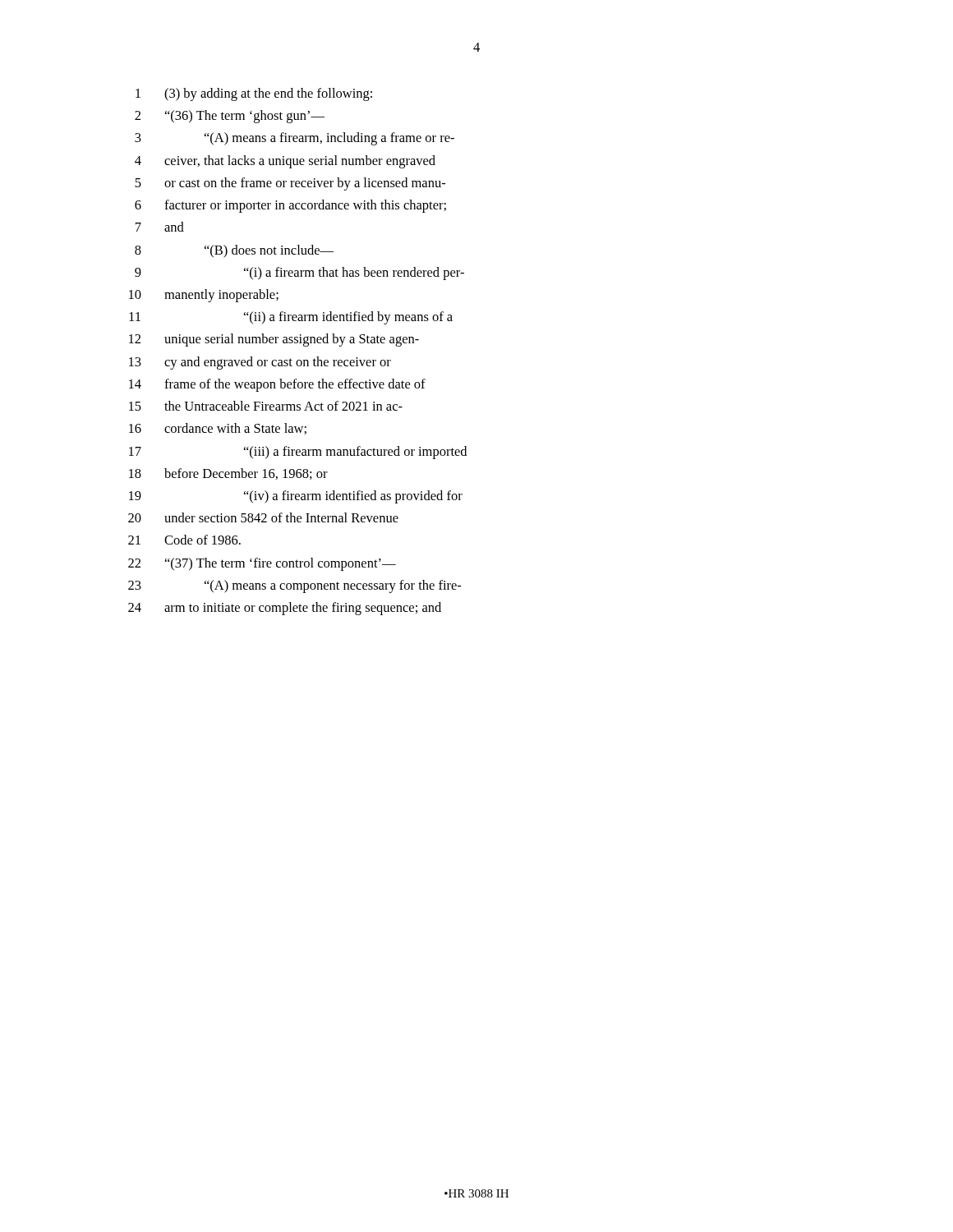Image resolution: width=953 pixels, height=1232 pixels.
Task: Point to the block beginning "4 ceiver, that lacks"
Action: (x=285, y=162)
